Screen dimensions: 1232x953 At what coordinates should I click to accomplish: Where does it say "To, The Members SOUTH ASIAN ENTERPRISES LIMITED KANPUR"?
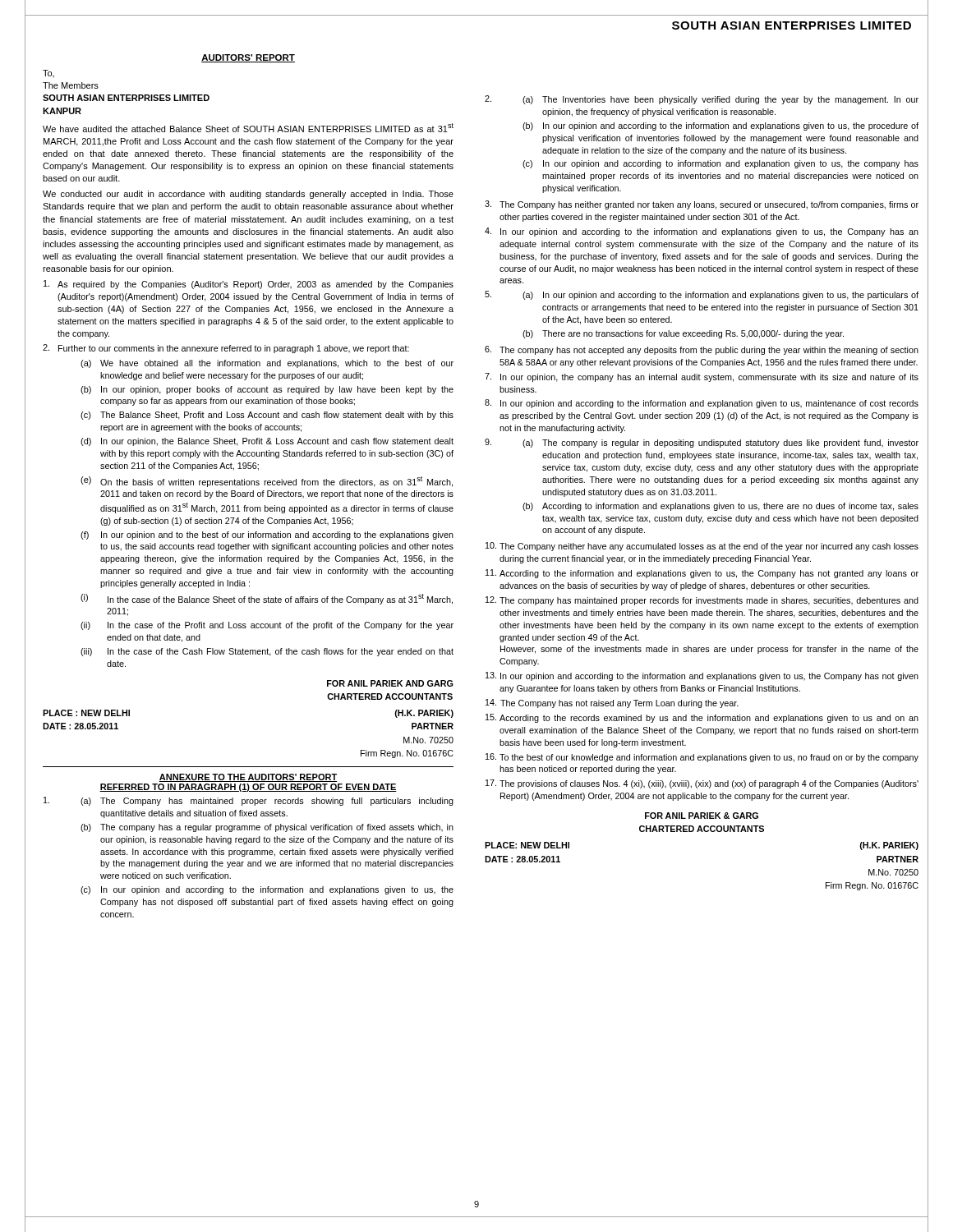click(126, 92)
